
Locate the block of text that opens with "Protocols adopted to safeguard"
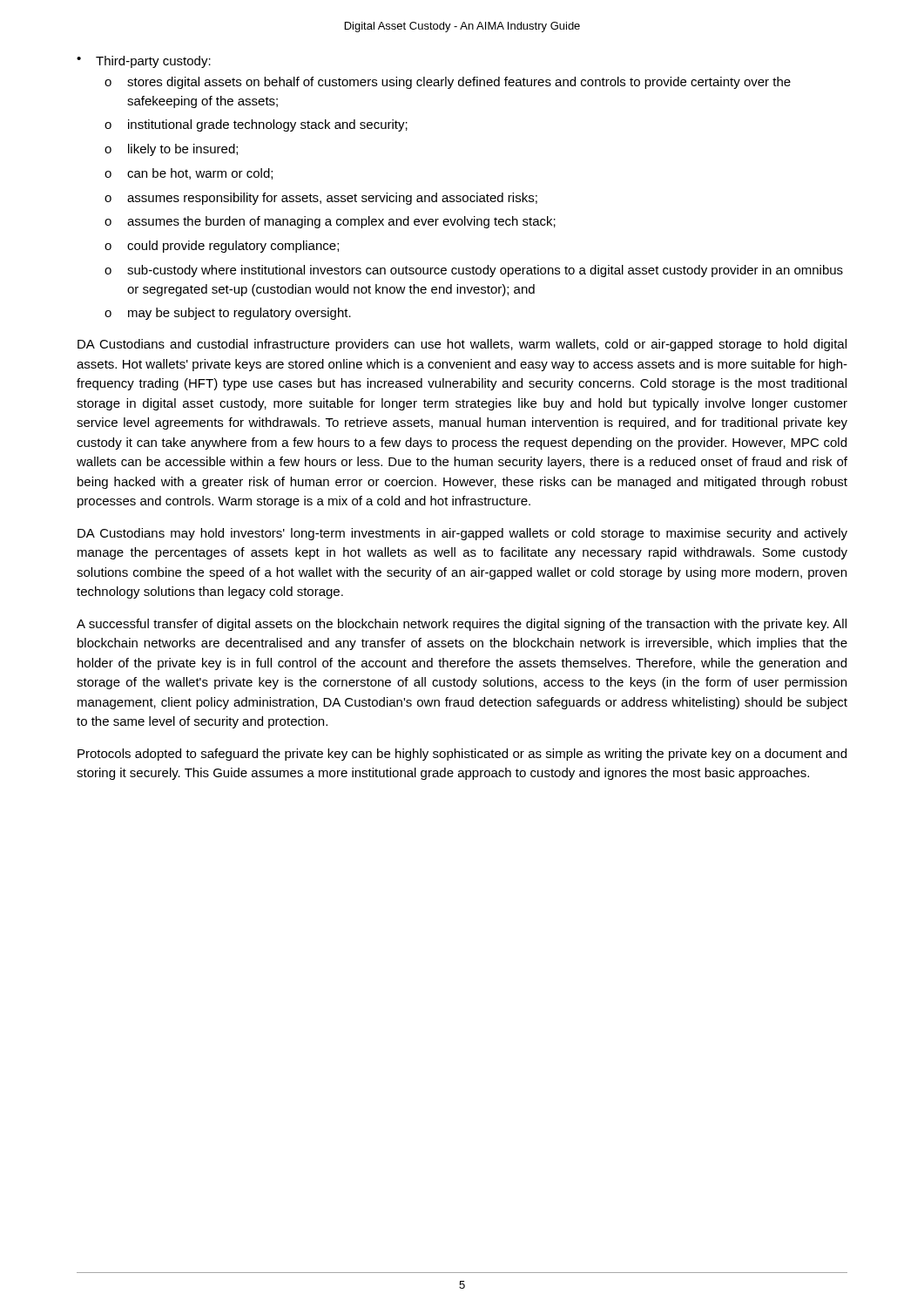pos(462,763)
